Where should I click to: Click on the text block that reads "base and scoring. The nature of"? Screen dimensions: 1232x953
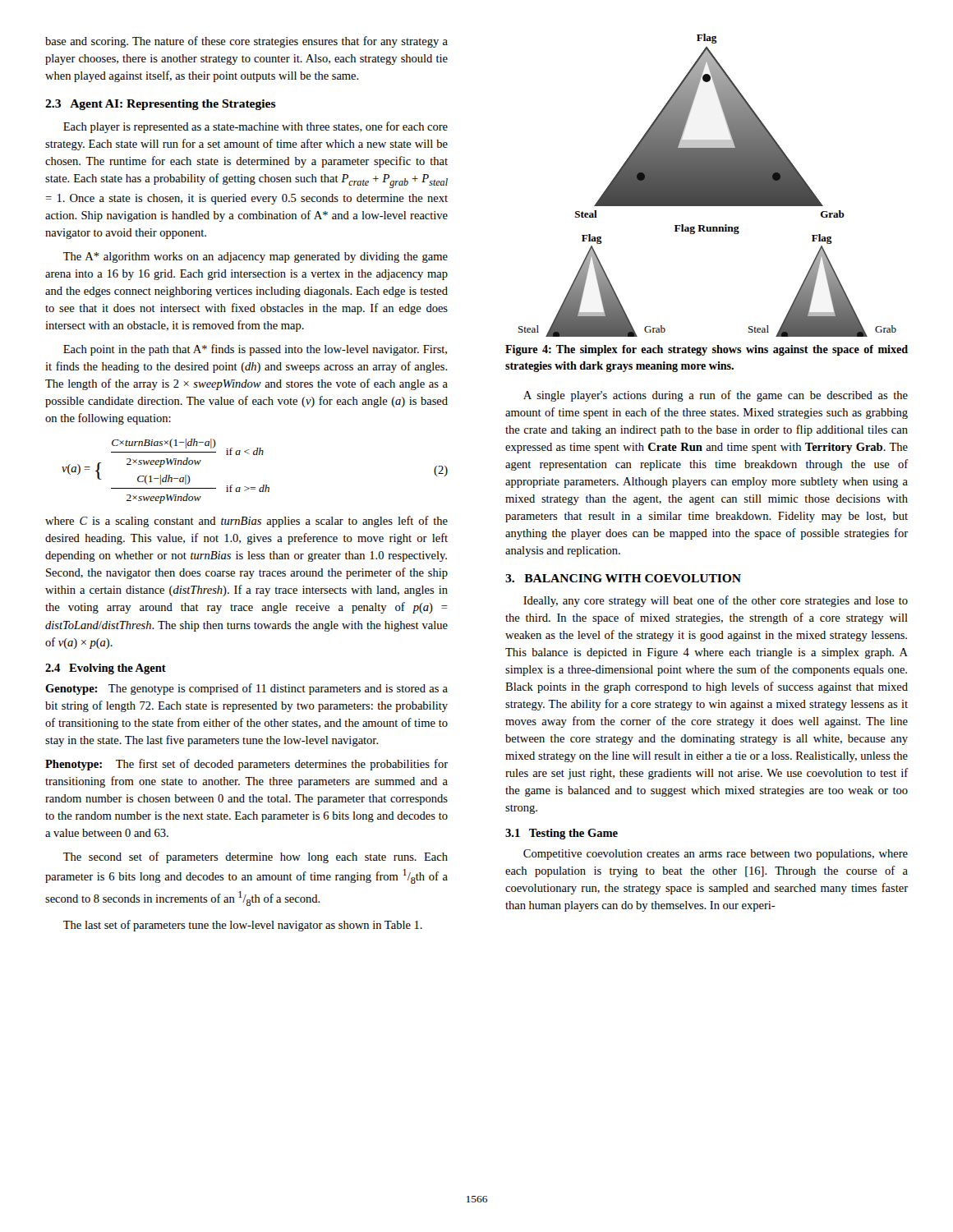(x=246, y=59)
